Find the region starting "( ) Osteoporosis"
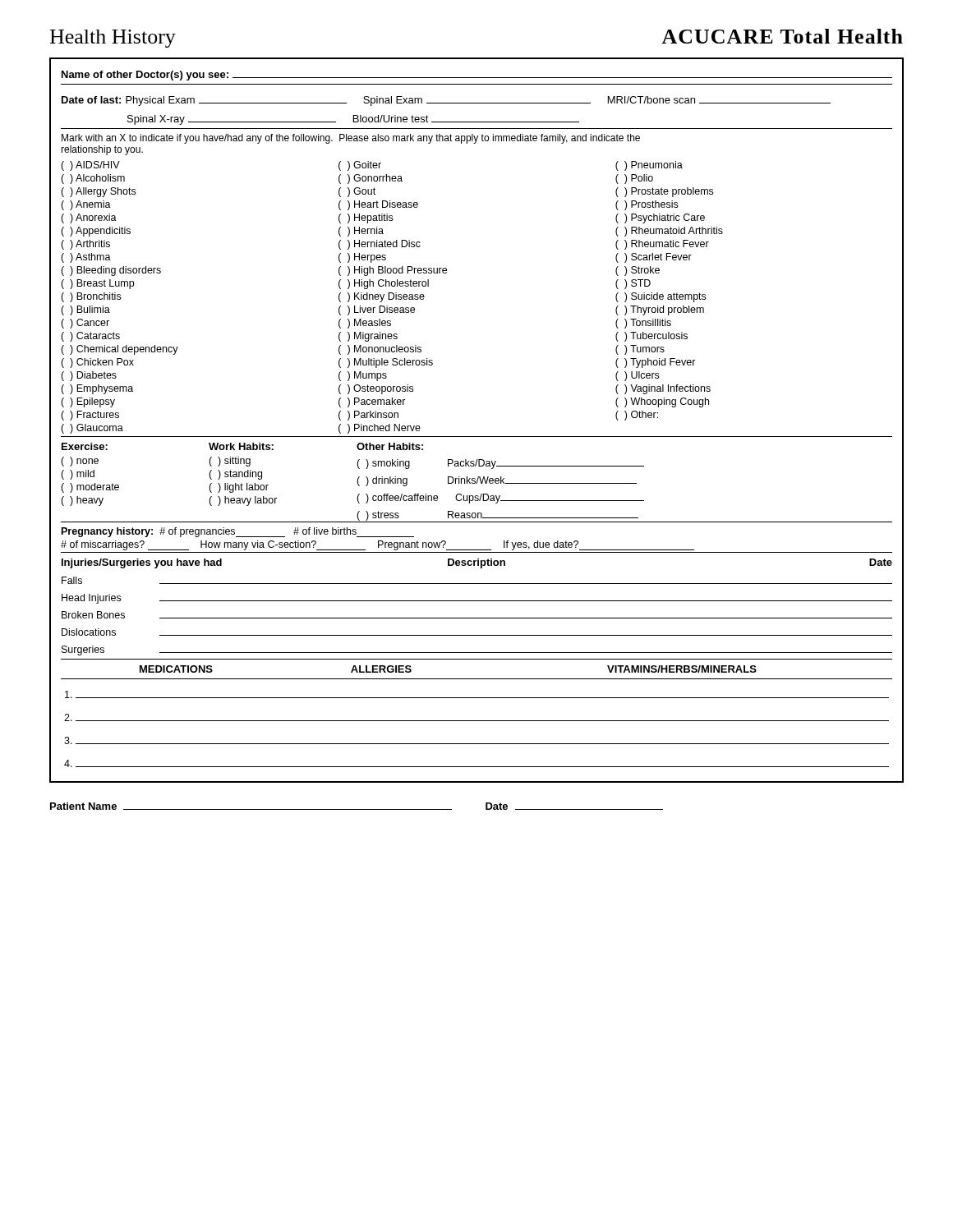Viewport: 953px width, 1232px height. click(x=376, y=389)
